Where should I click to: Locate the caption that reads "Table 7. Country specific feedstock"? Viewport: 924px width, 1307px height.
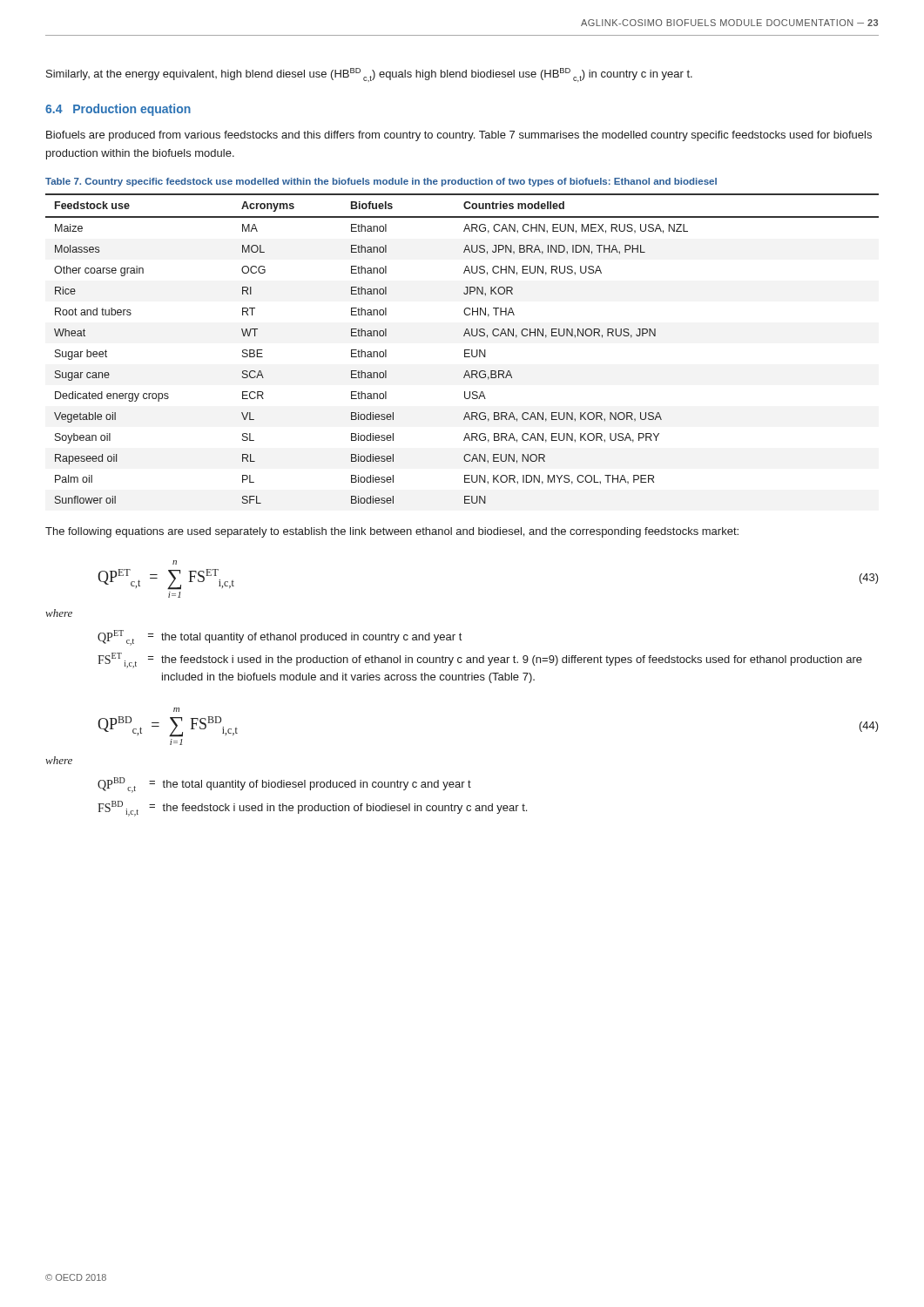381,181
